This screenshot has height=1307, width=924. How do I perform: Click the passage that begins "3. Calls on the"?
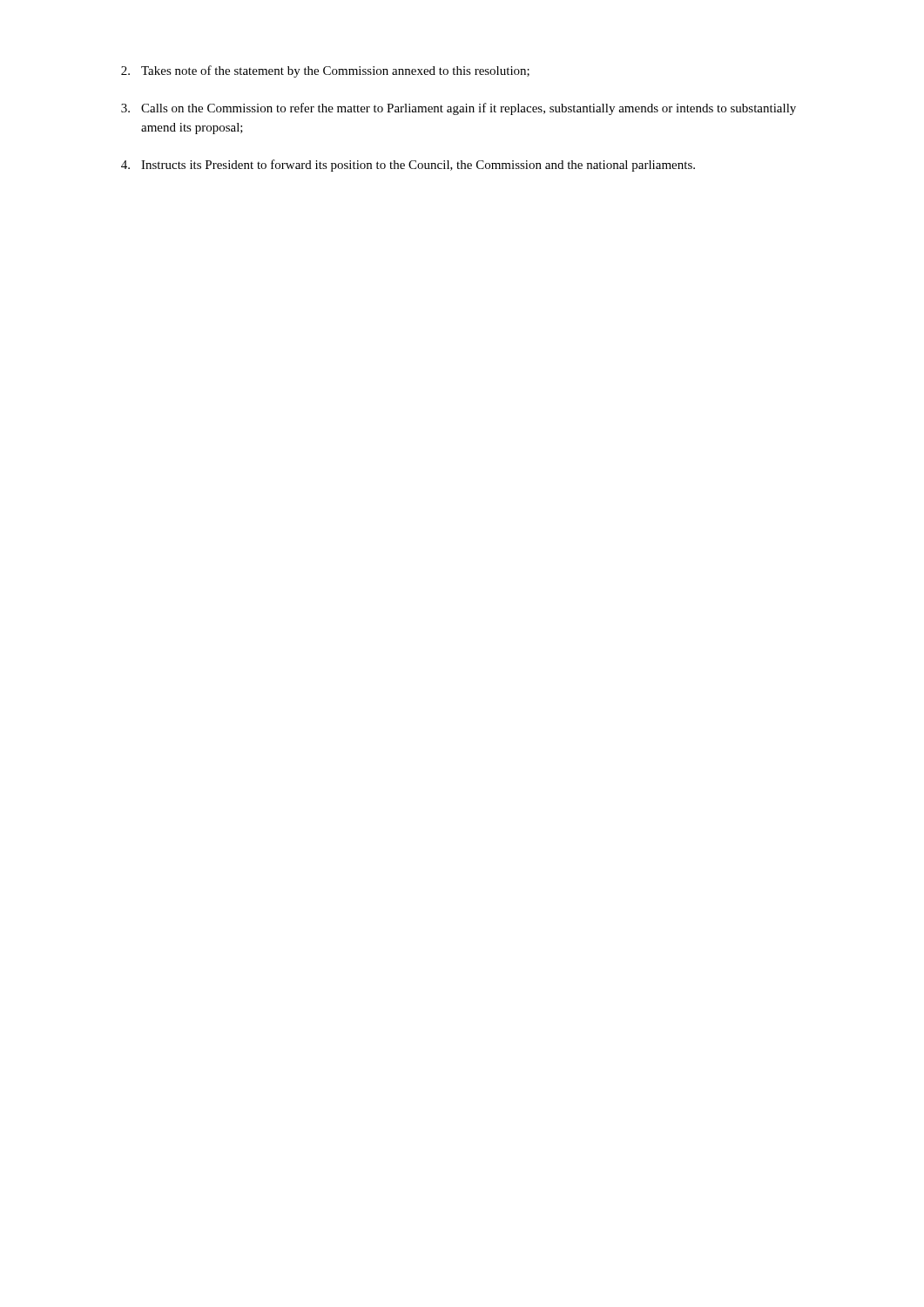(462, 118)
